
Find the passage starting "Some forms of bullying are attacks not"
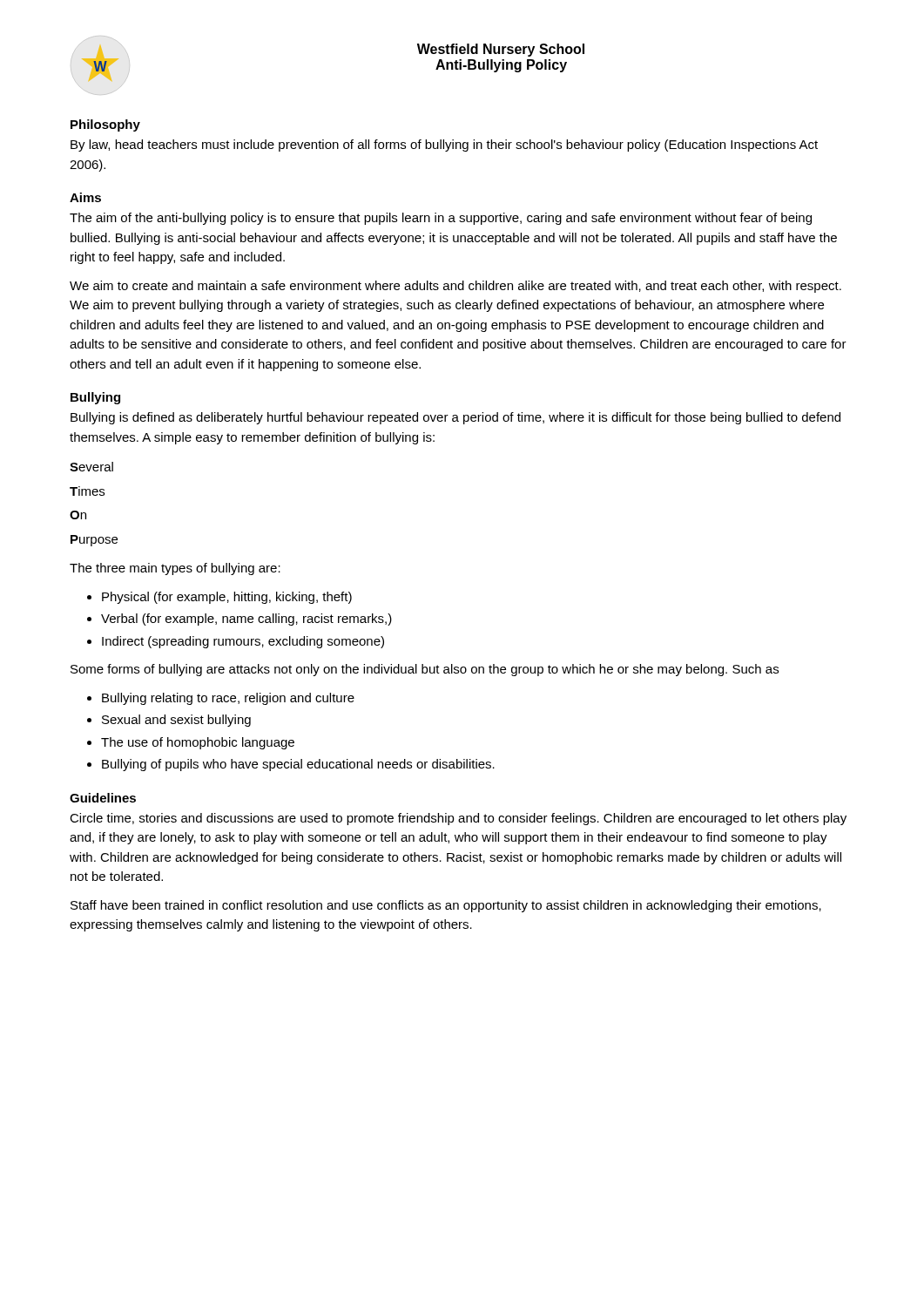(424, 669)
